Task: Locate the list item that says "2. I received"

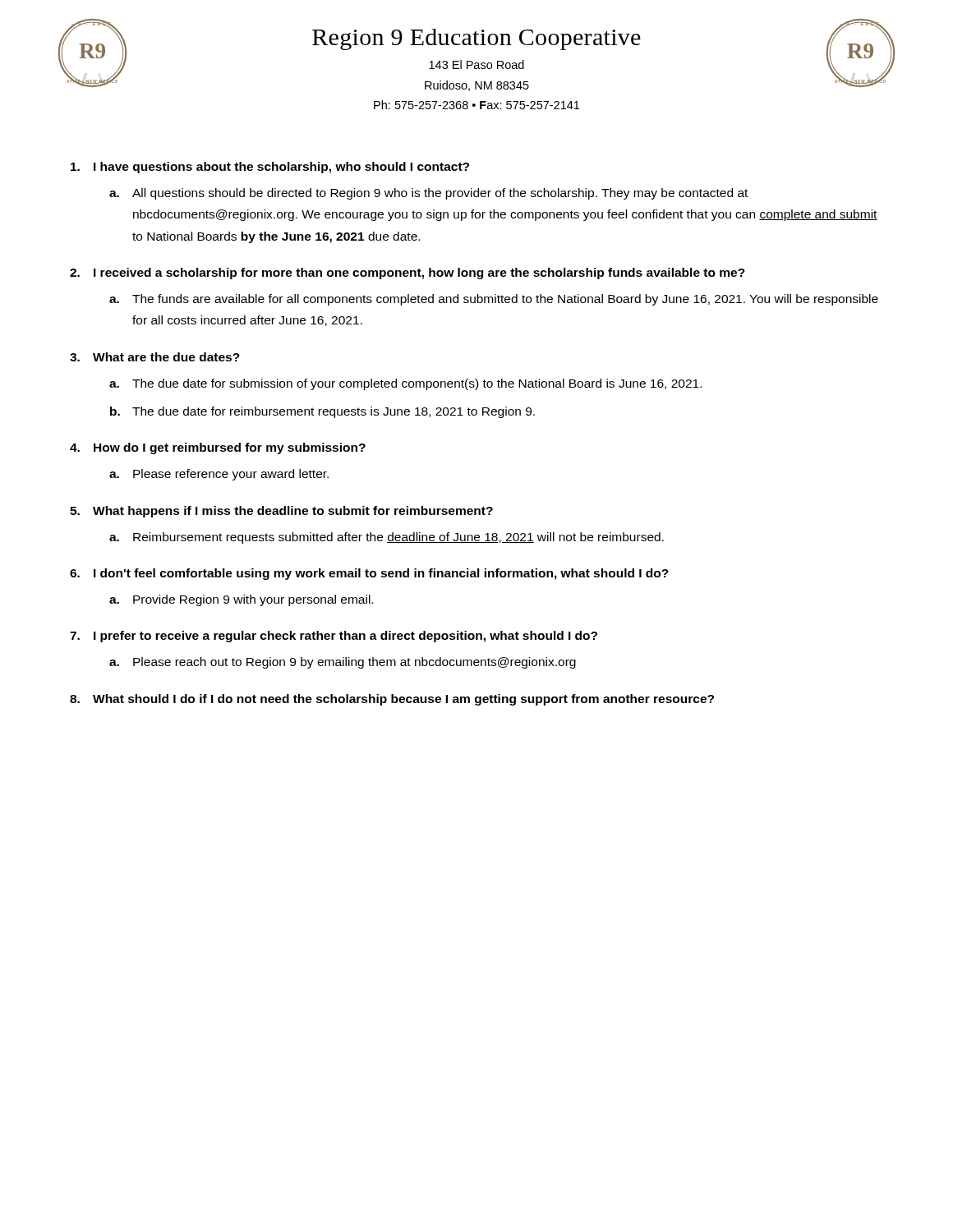Action: [x=408, y=273]
